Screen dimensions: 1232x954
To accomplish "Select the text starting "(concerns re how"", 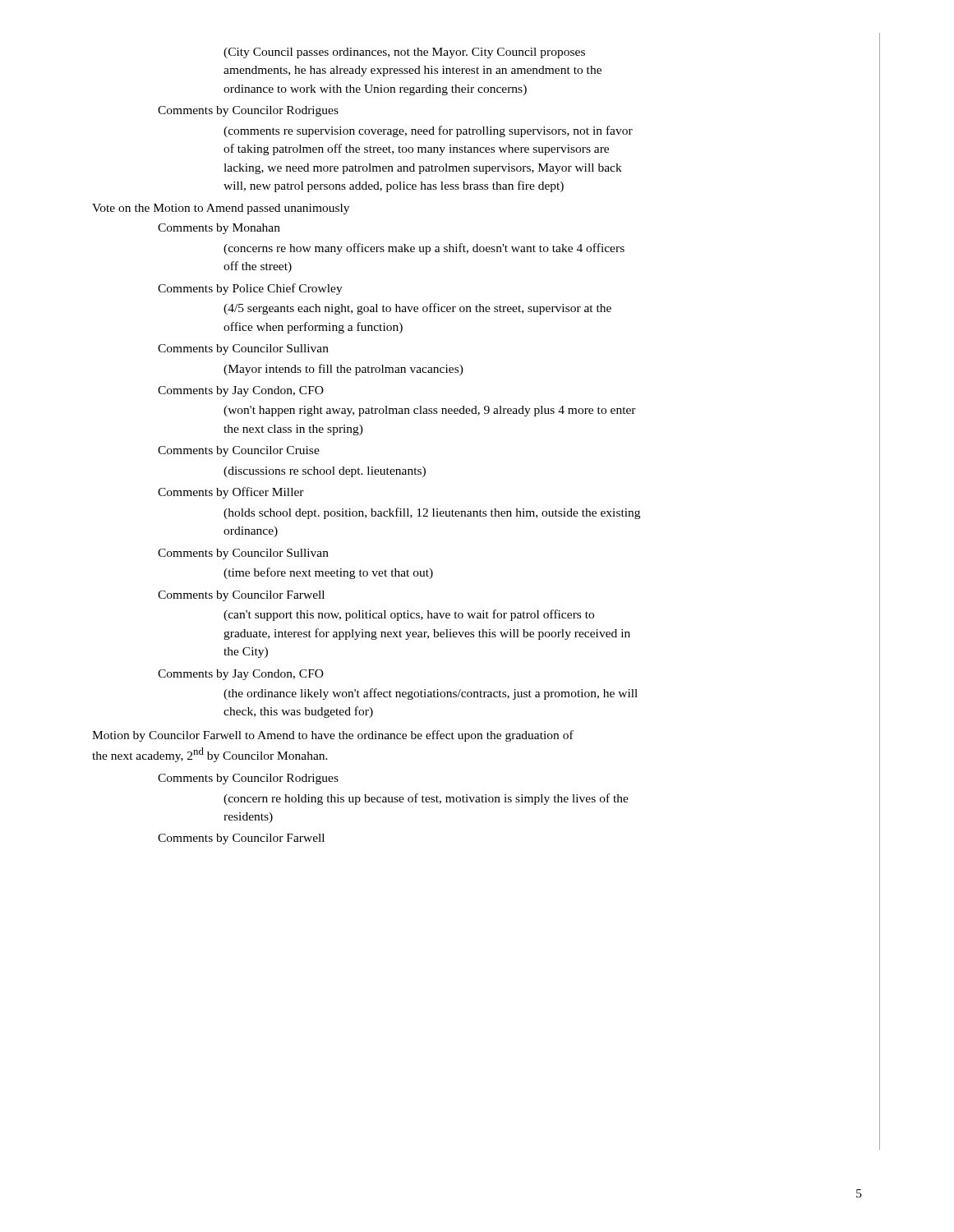I will 424,257.
